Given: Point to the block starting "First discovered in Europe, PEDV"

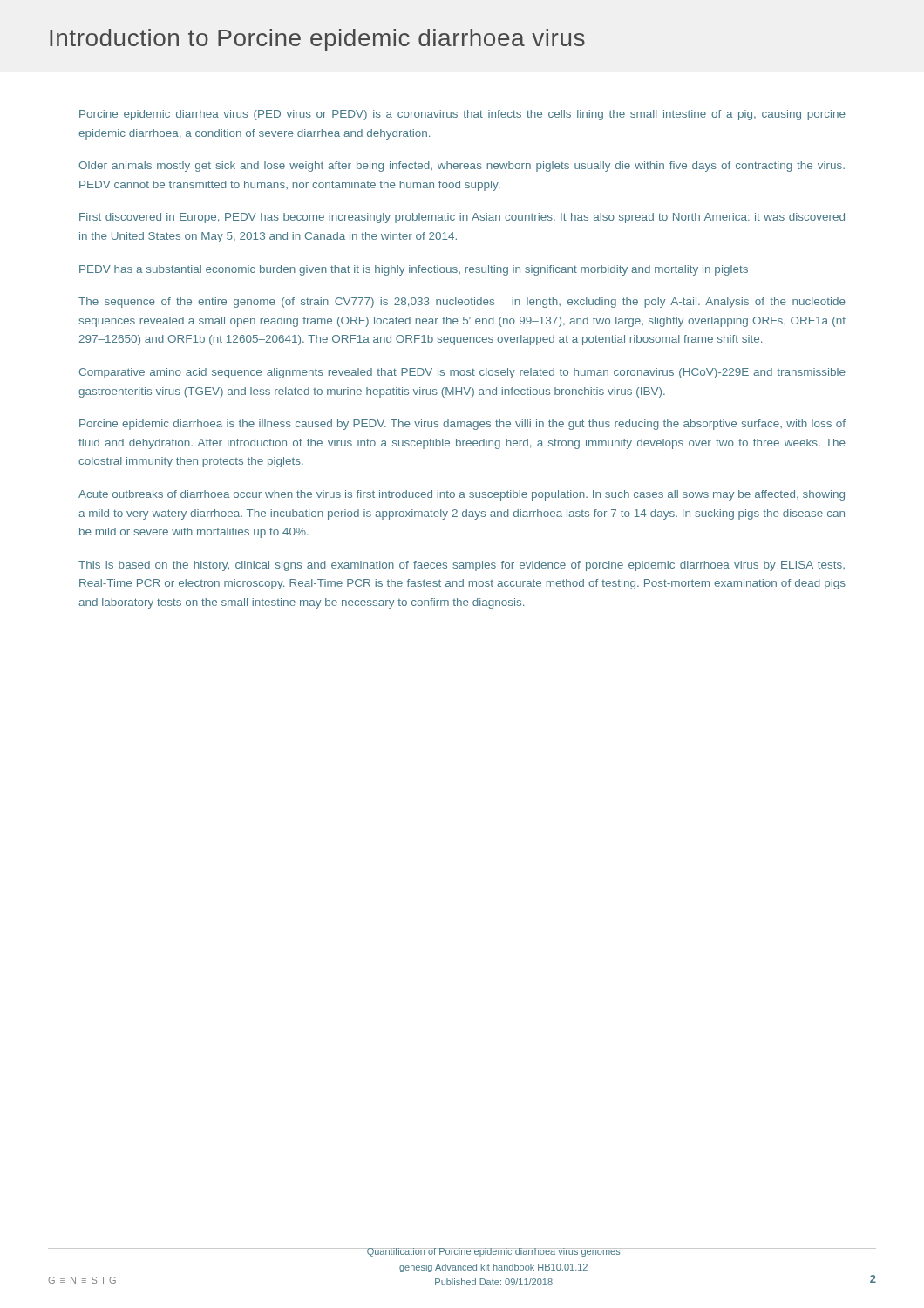Looking at the screenshot, I should pos(462,226).
